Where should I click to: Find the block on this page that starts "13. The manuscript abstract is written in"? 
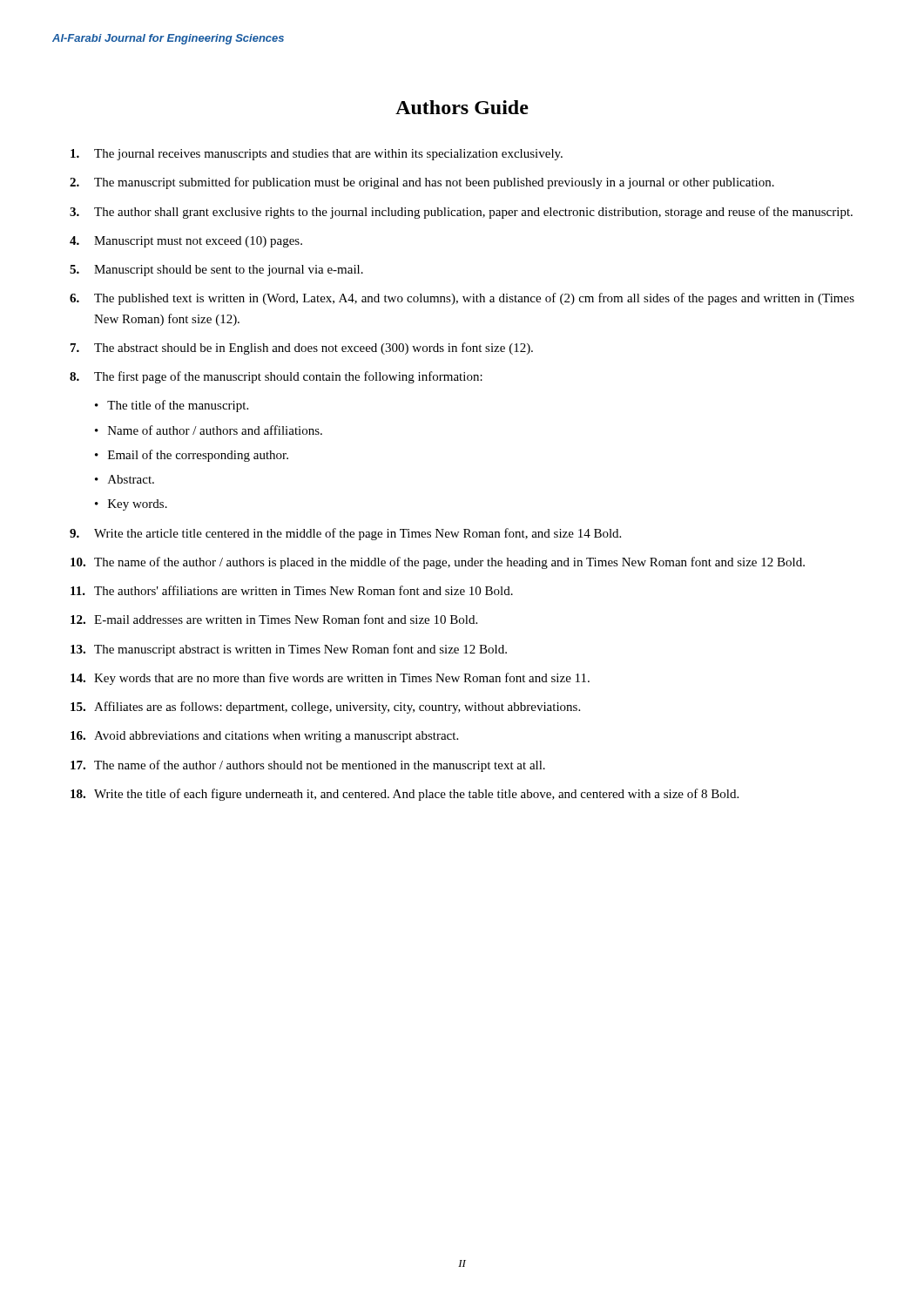tap(462, 649)
